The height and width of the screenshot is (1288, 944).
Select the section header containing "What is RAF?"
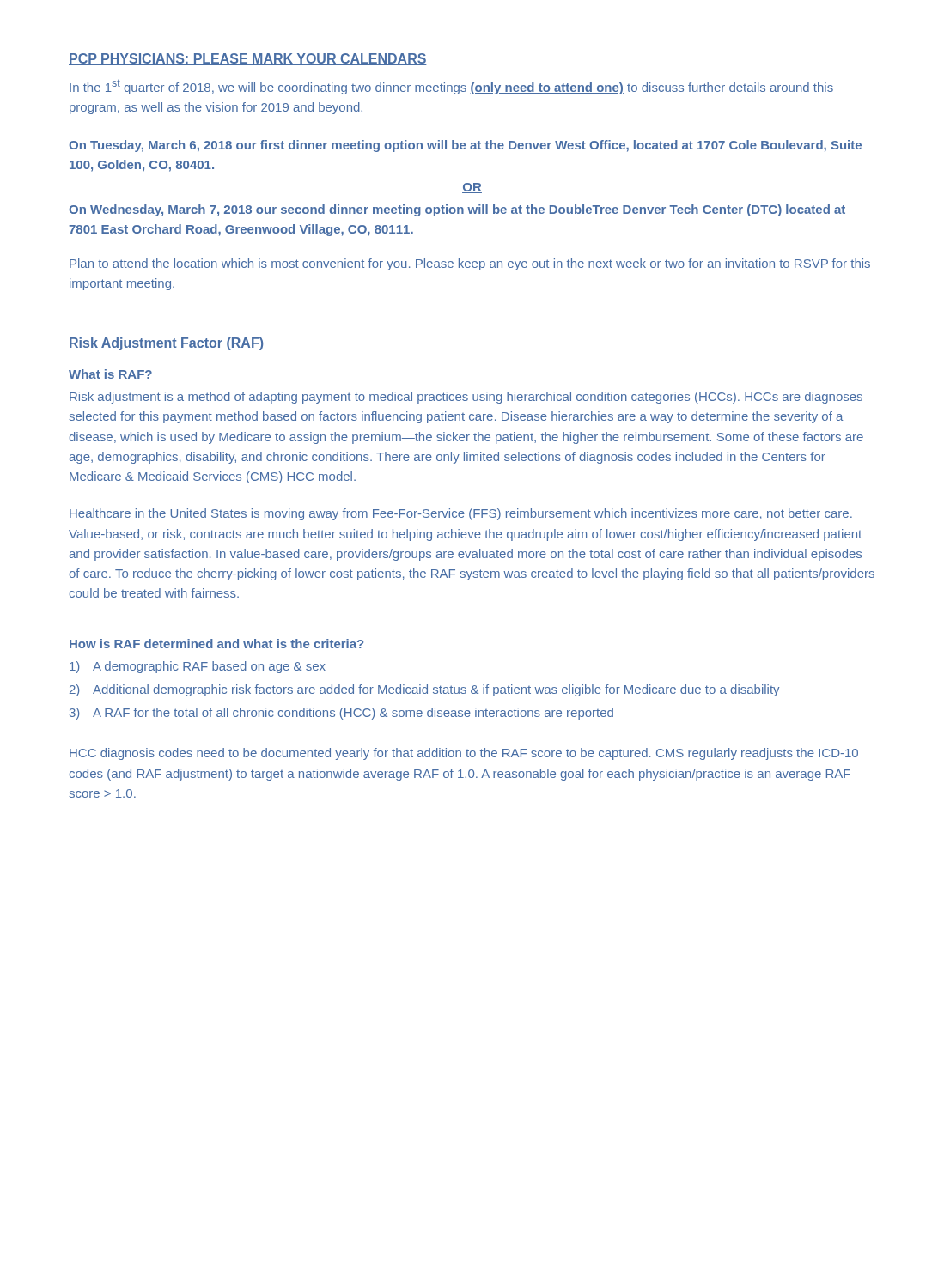(111, 374)
